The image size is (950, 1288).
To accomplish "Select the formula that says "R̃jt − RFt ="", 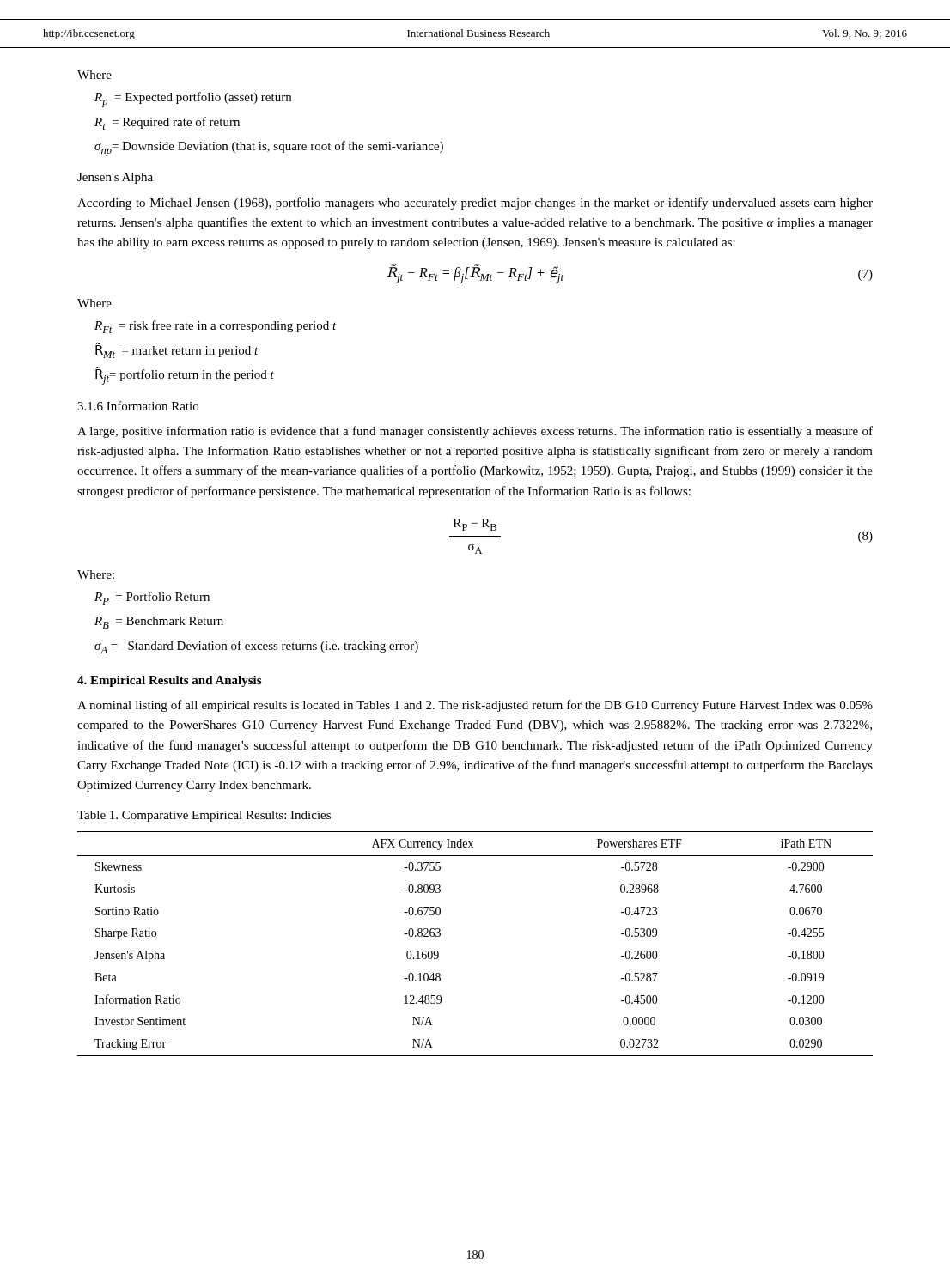I will click(478, 273).
